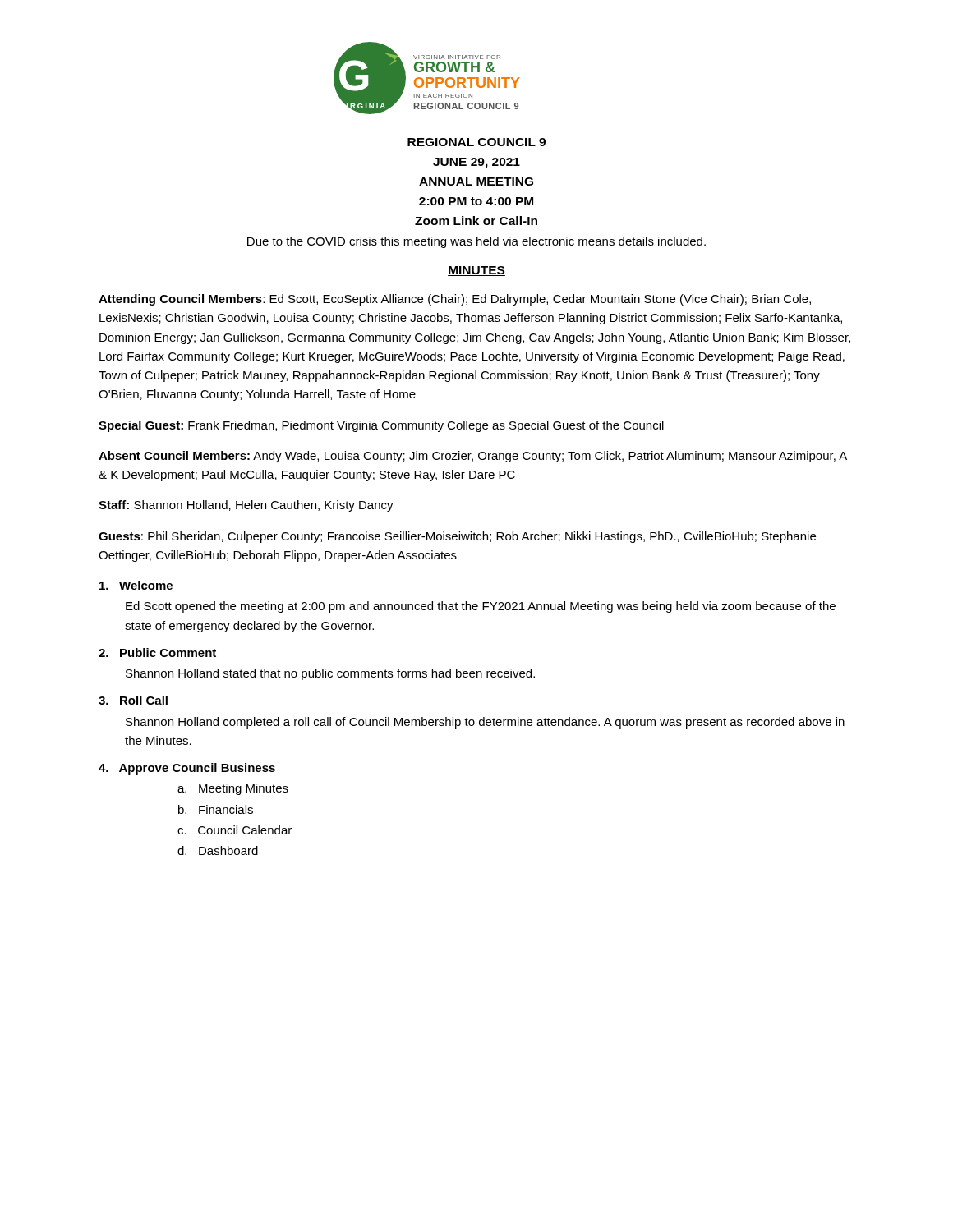
Task: Find the text block starting "Special Guest: Frank Friedman, Piedmont Virginia"
Action: (x=381, y=425)
